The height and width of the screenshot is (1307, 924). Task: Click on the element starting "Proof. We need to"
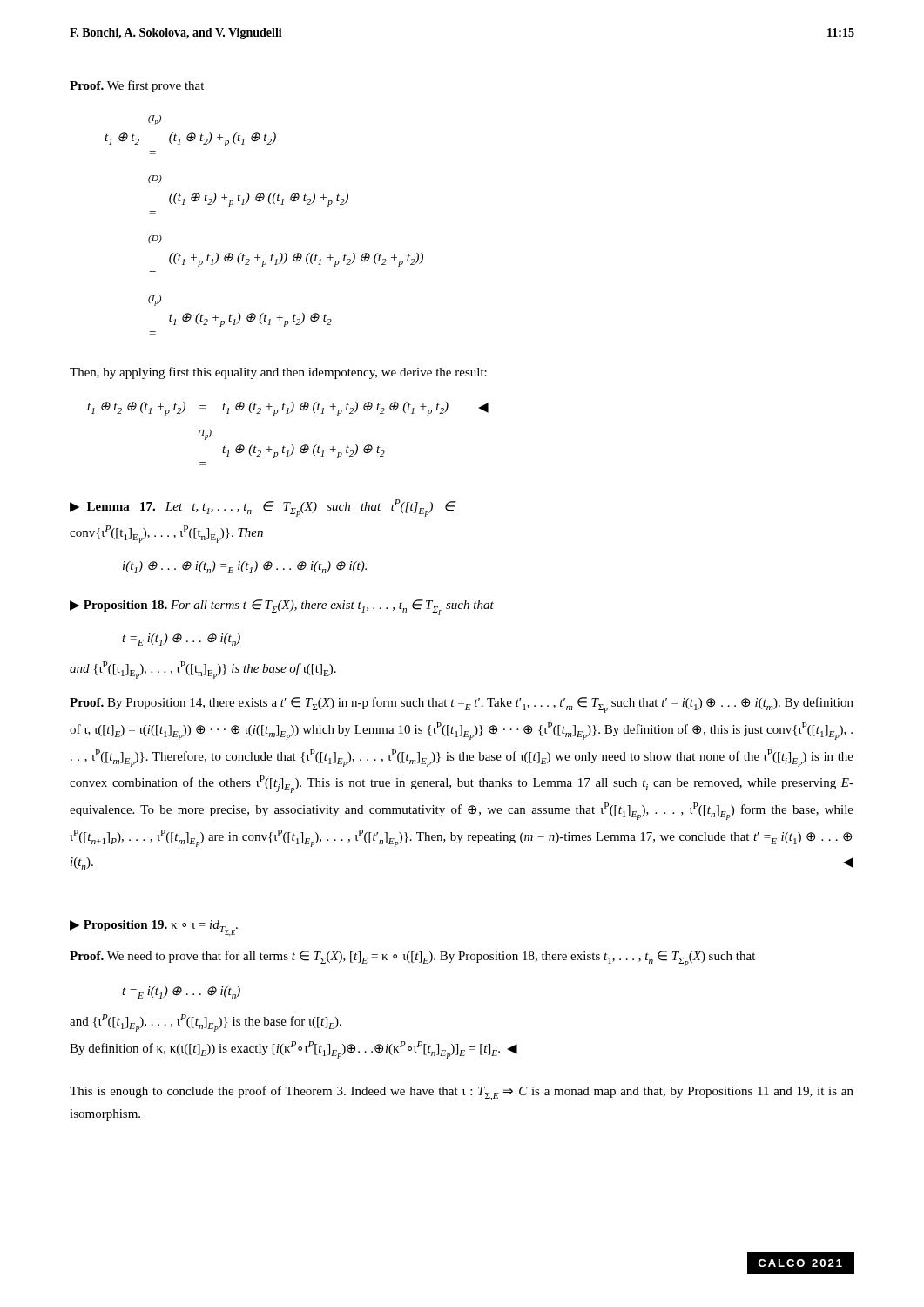[x=413, y=959]
